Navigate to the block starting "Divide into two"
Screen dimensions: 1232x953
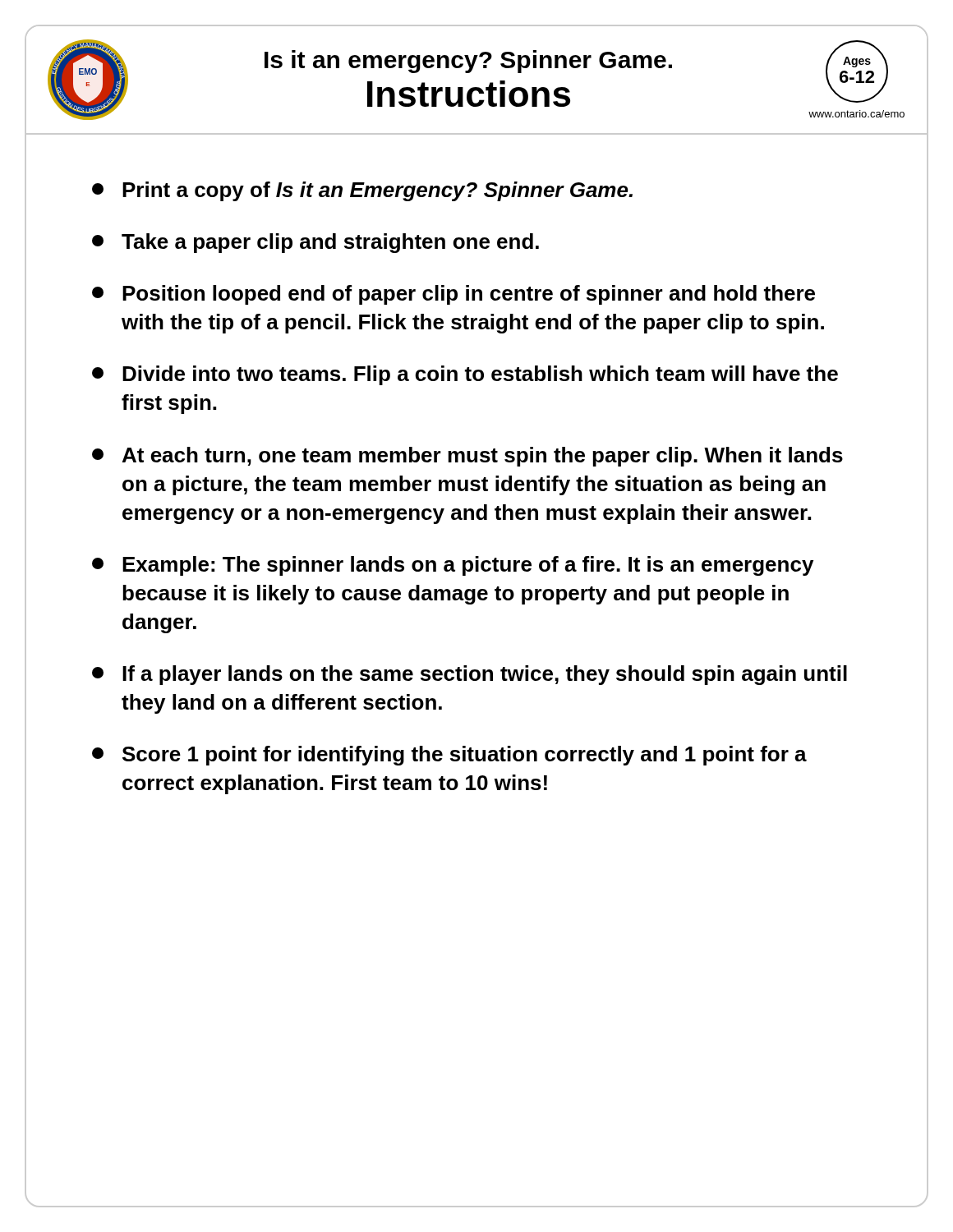[x=476, y=389]
